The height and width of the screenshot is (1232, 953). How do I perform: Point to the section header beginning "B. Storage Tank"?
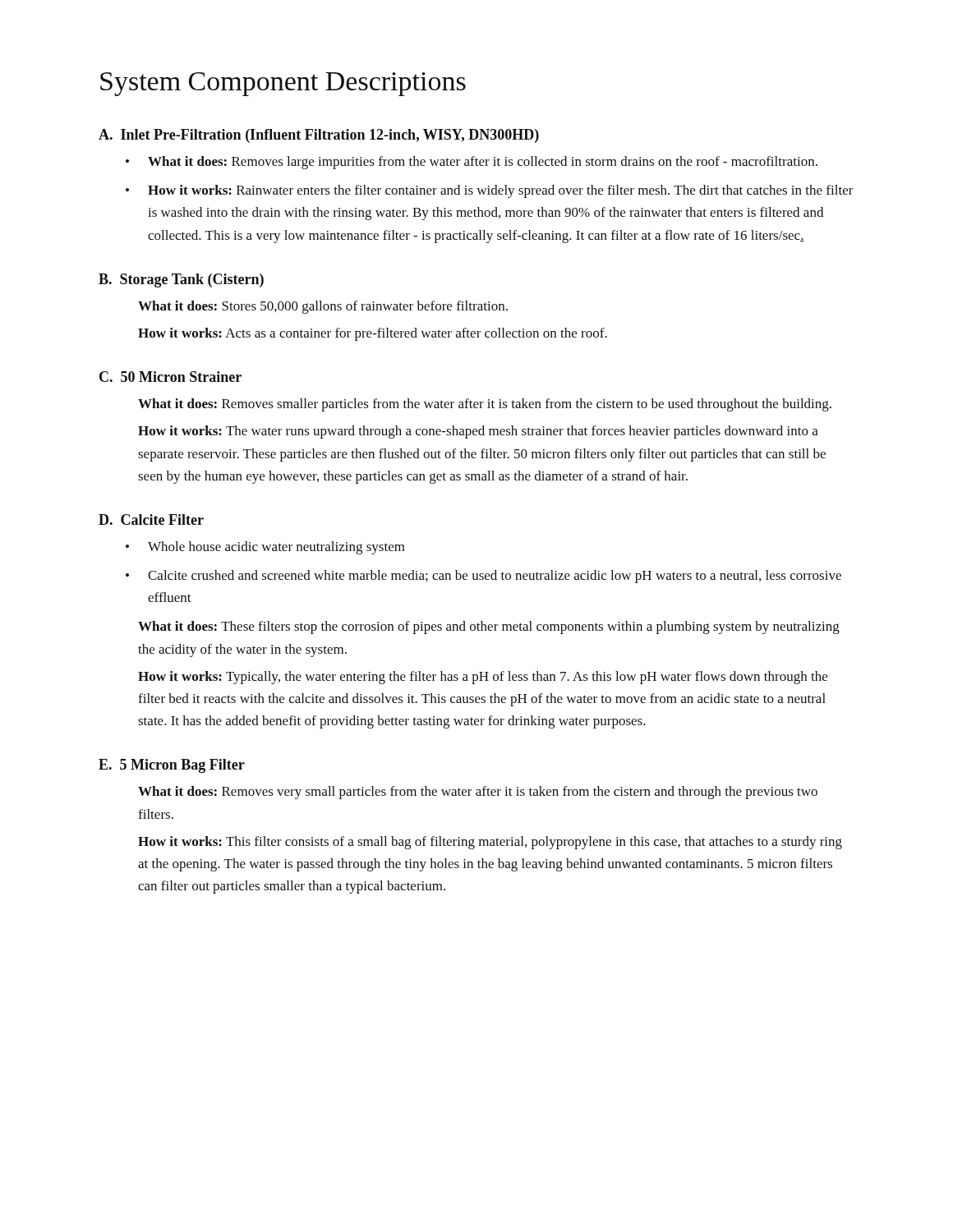(181, 279)
